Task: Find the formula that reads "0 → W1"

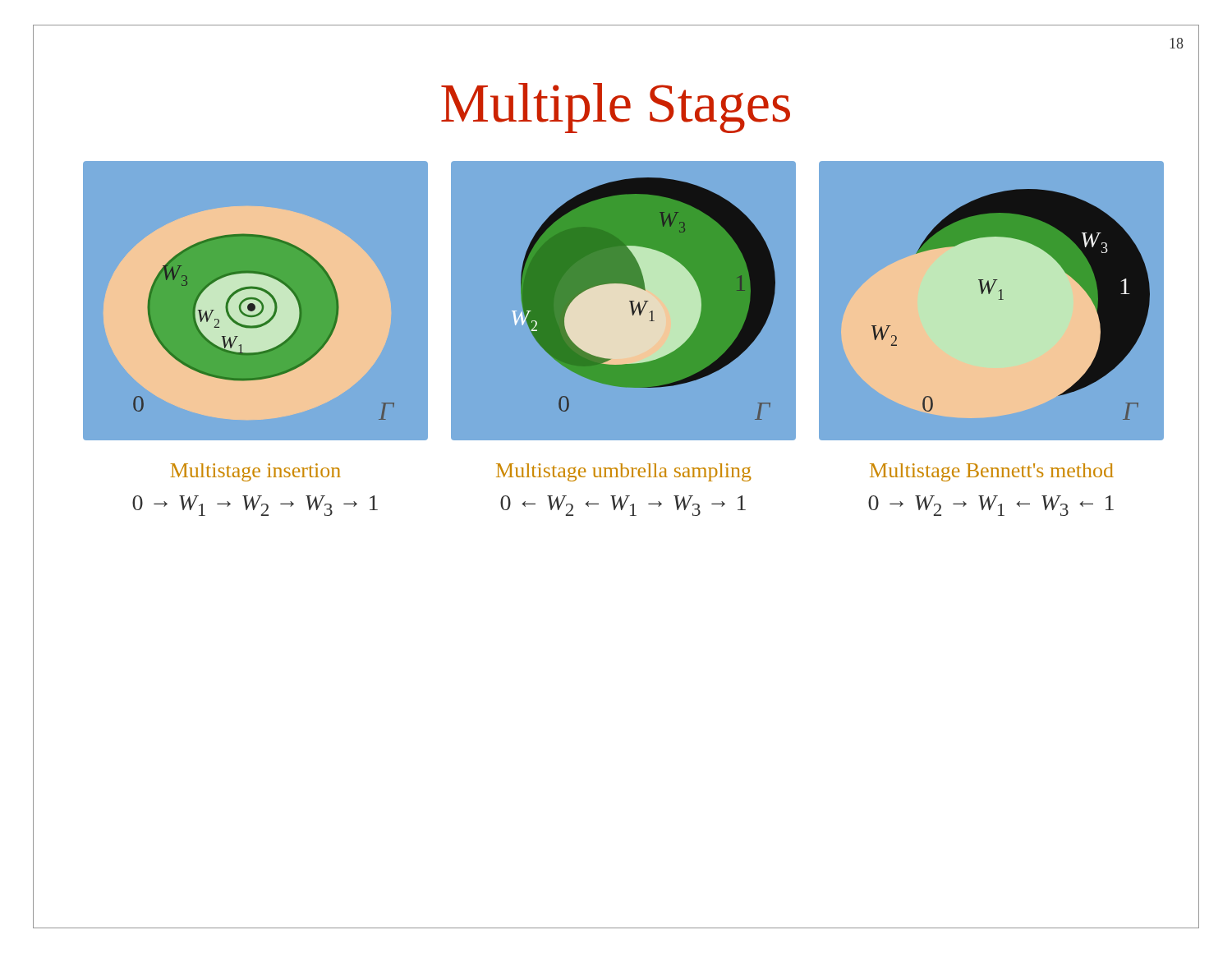Action: click(255, 505)
